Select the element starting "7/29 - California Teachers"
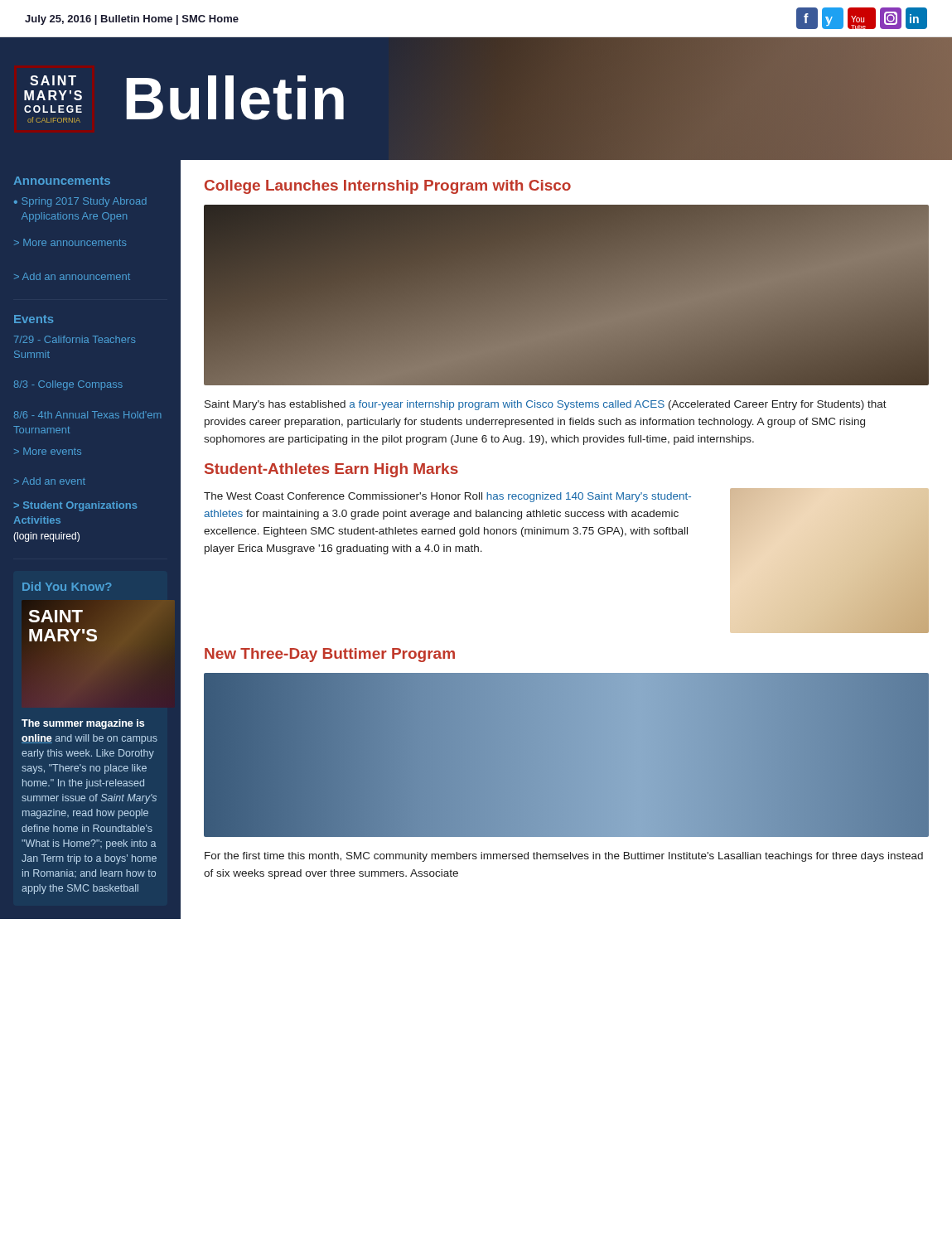Screen dimensions: 1243x952 (90, 385)
